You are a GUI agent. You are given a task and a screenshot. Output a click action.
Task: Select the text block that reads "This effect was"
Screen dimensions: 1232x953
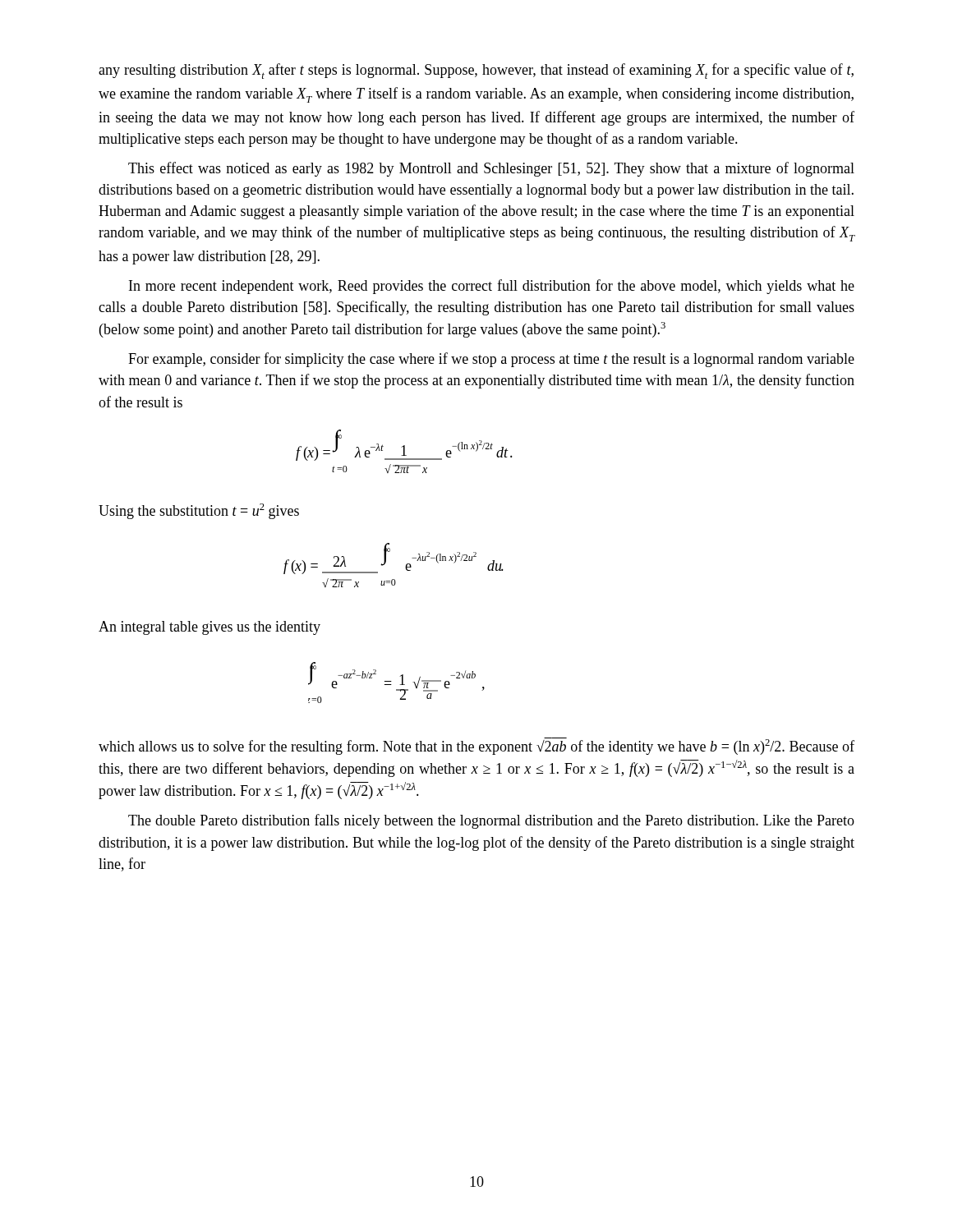tap(476, 212)
